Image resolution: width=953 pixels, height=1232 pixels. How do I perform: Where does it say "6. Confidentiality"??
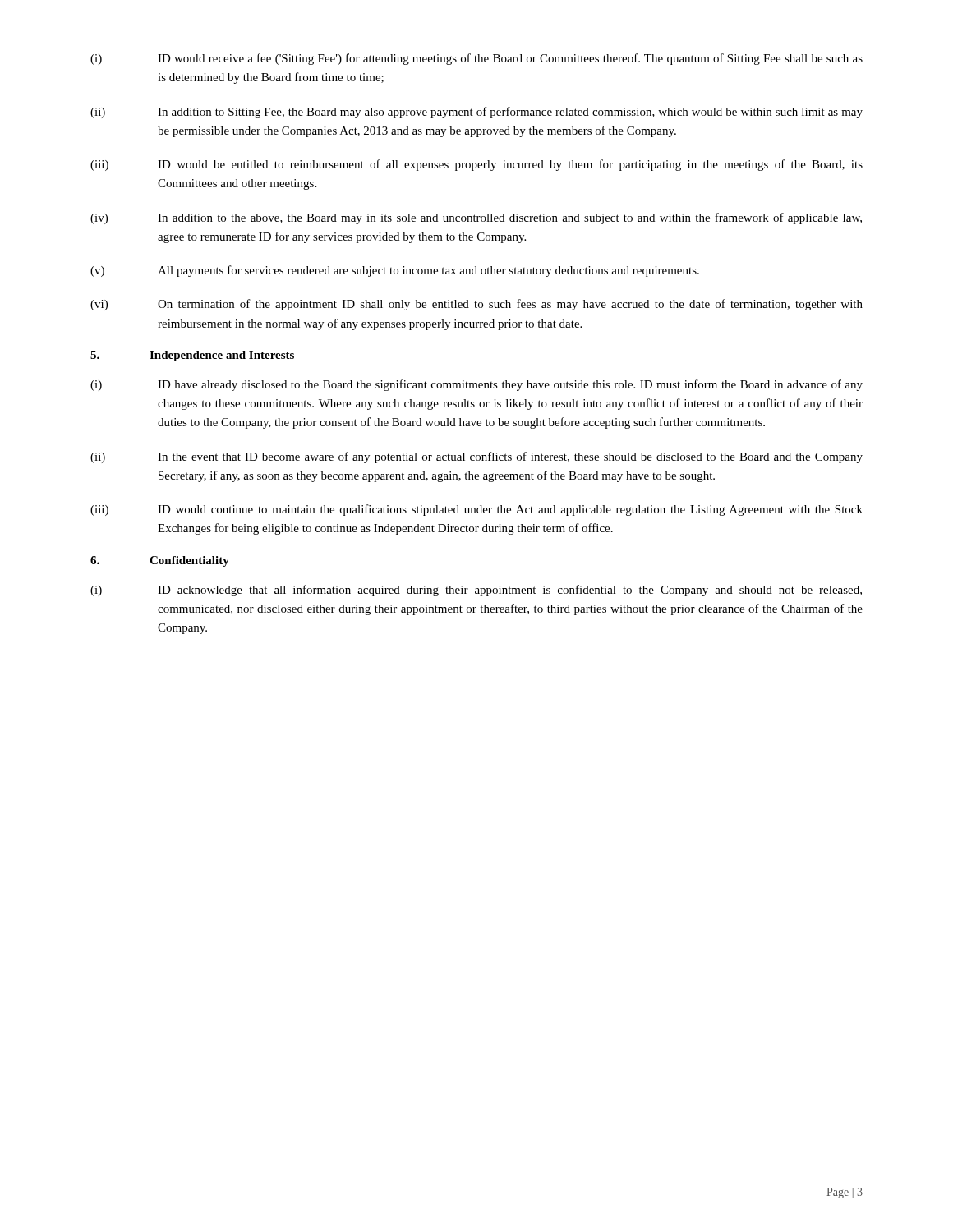coord(160,561)
